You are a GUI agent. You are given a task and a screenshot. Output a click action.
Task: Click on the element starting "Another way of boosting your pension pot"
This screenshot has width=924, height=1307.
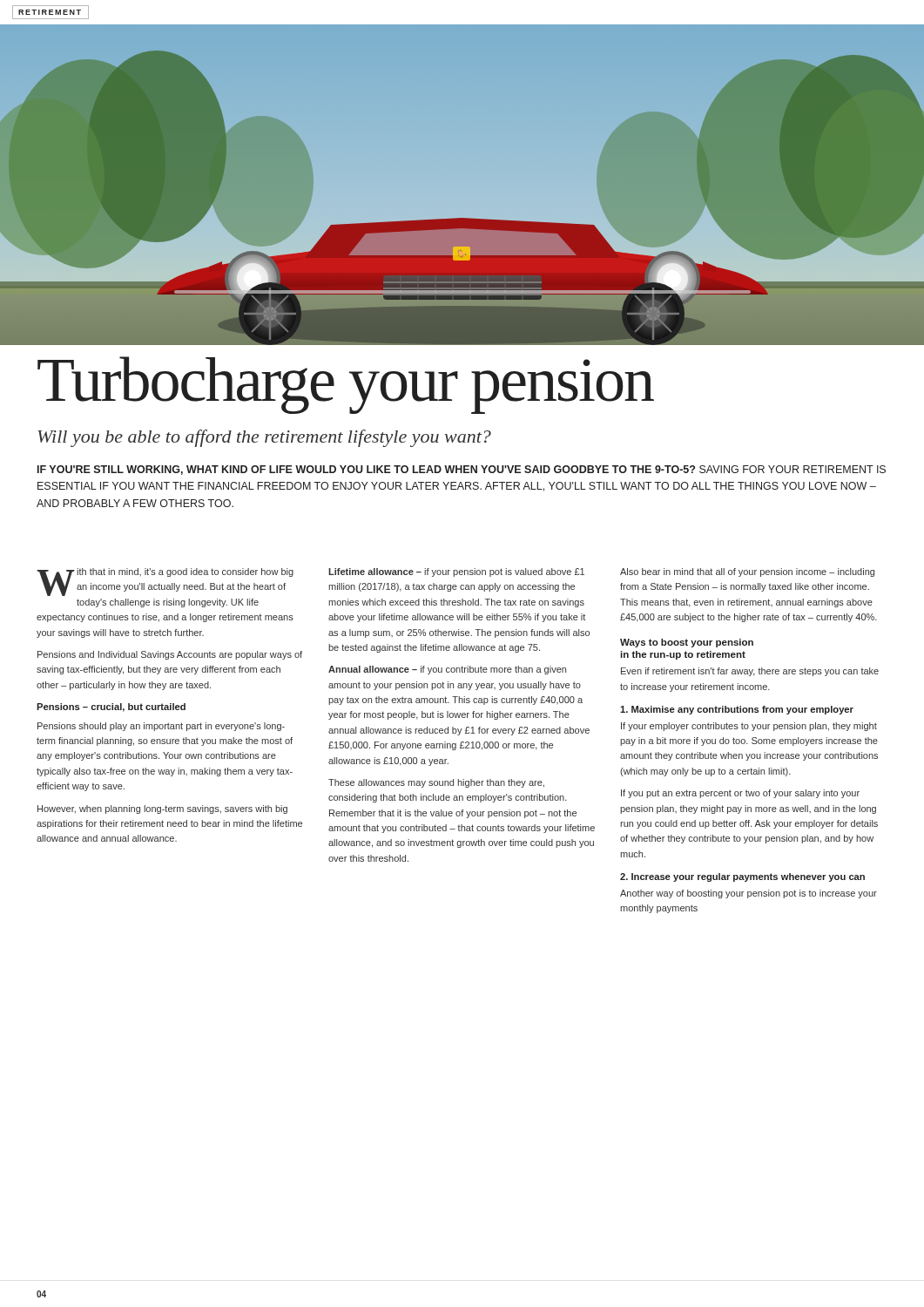tap(754, 901)
